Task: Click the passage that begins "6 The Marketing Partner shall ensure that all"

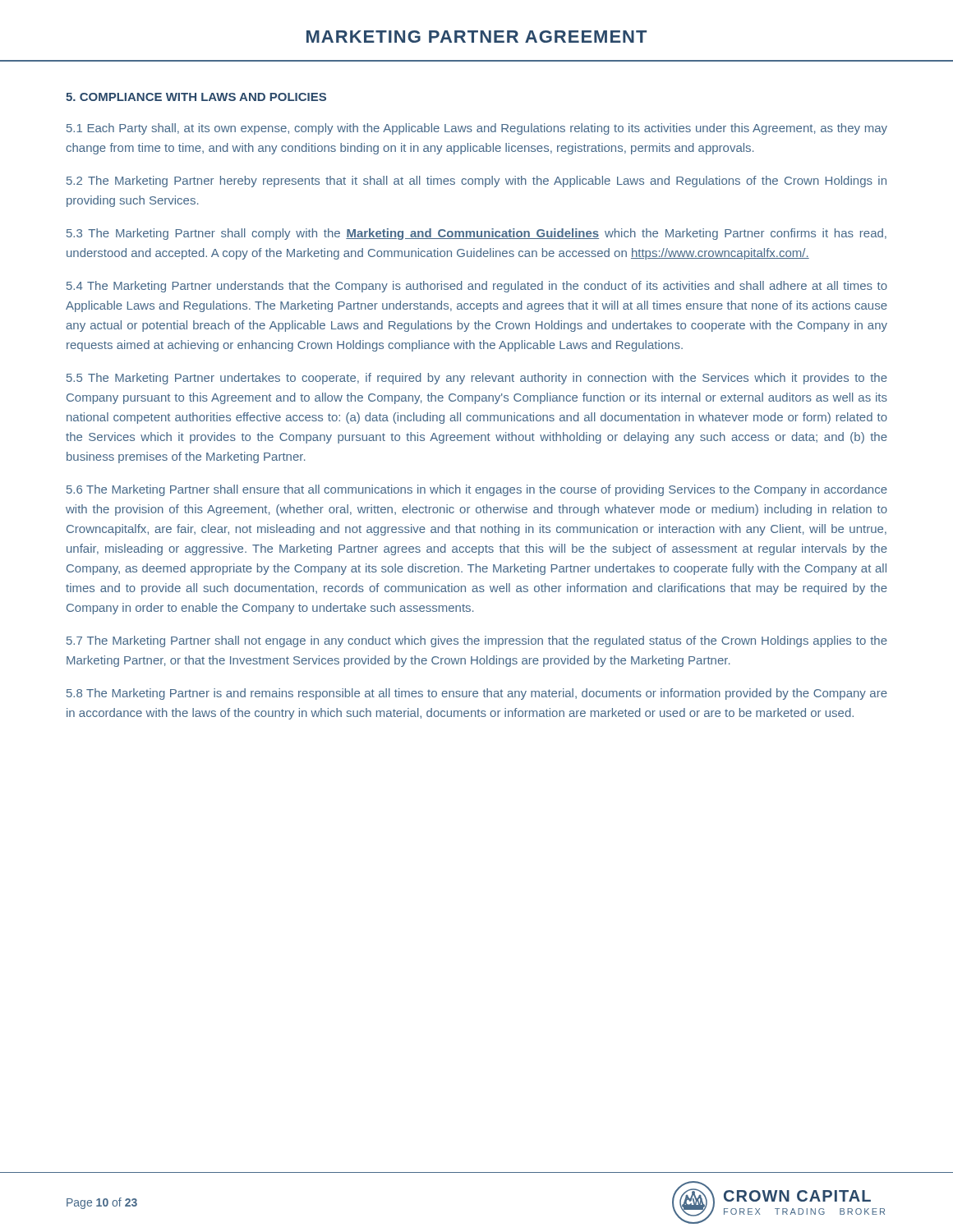Action: (x=476, y=548)
